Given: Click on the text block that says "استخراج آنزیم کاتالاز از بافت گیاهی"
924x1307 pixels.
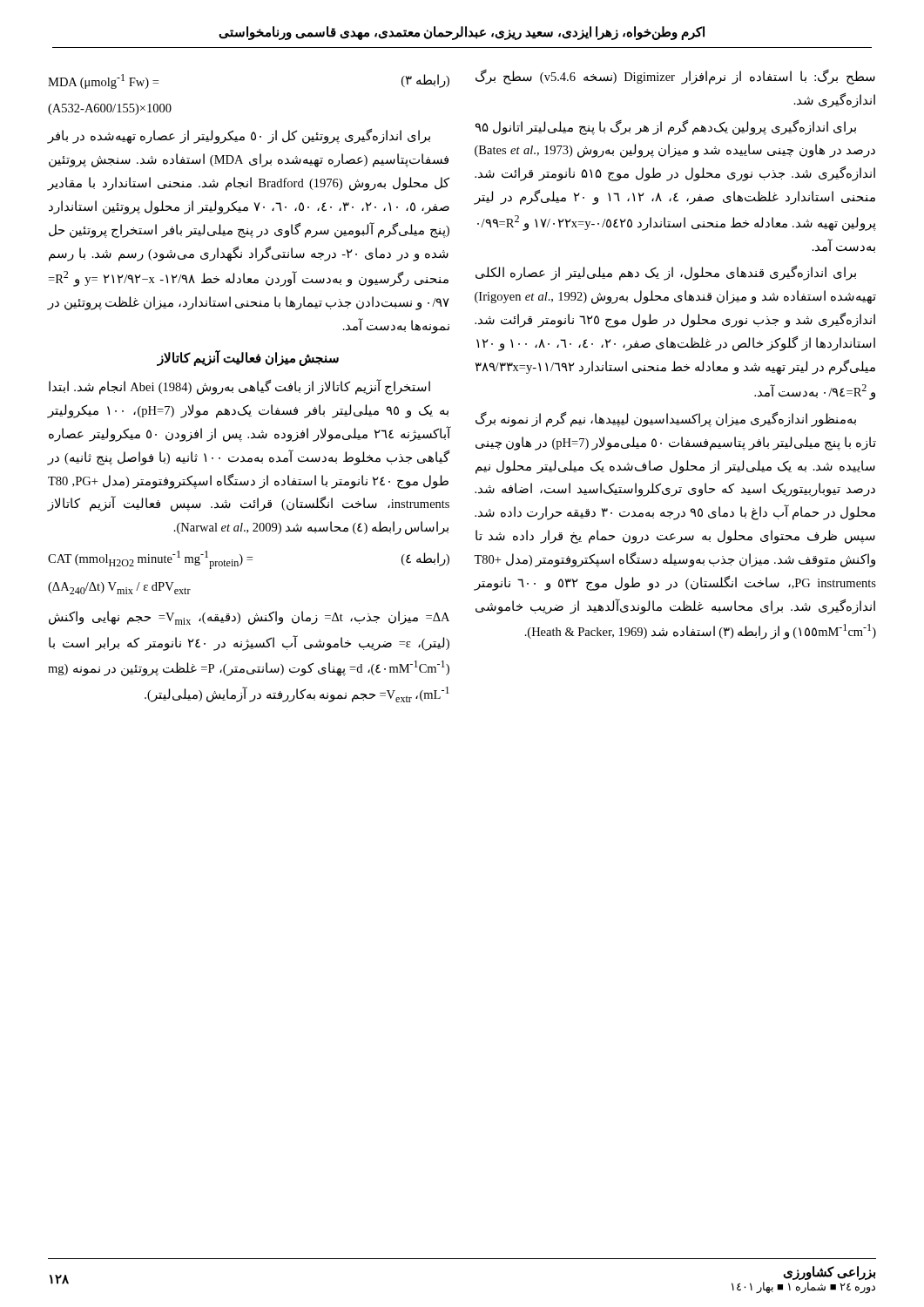Looking at the screenshot, I should coord(249,458).
